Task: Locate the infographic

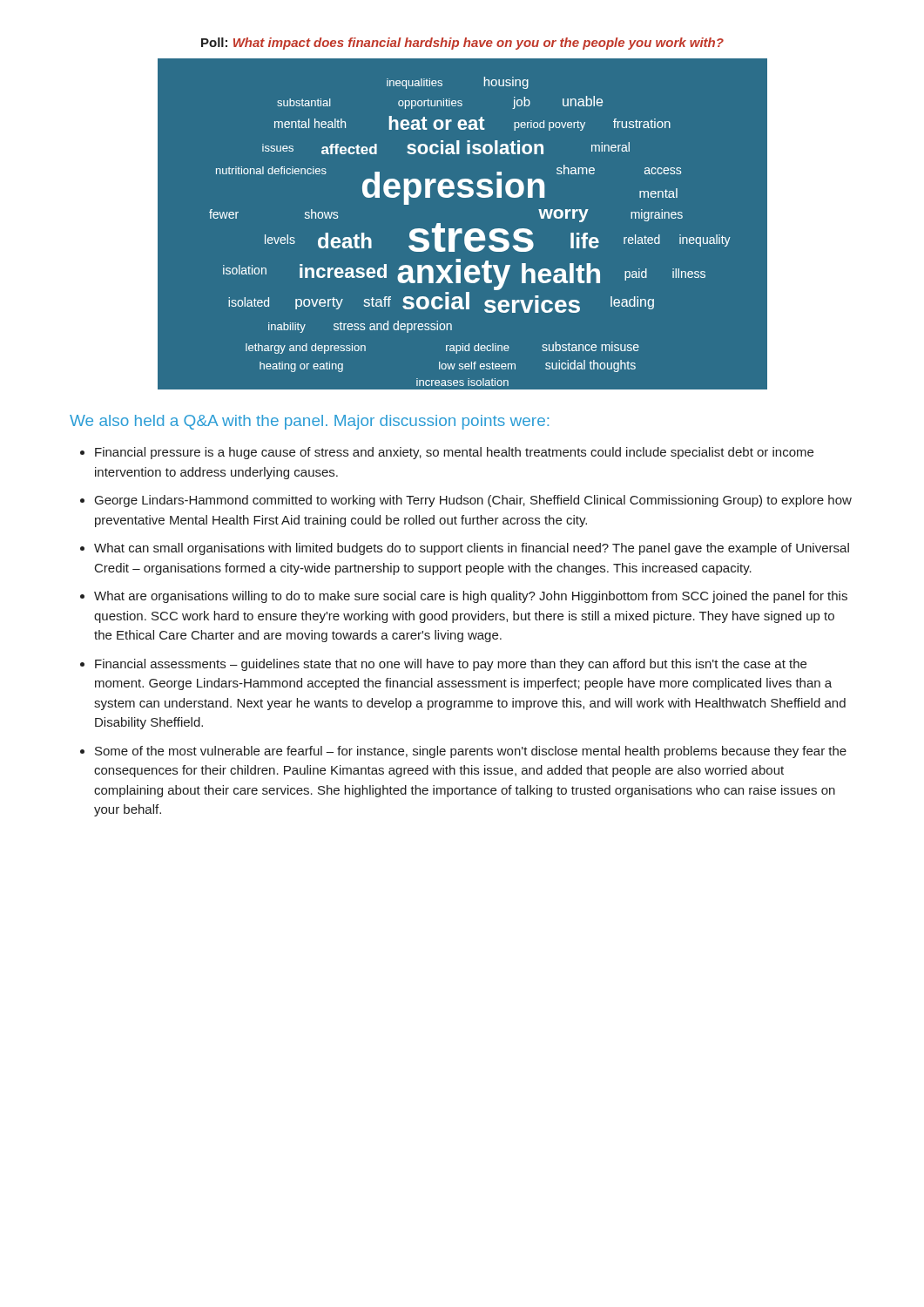Action: (x=462, y=225)
